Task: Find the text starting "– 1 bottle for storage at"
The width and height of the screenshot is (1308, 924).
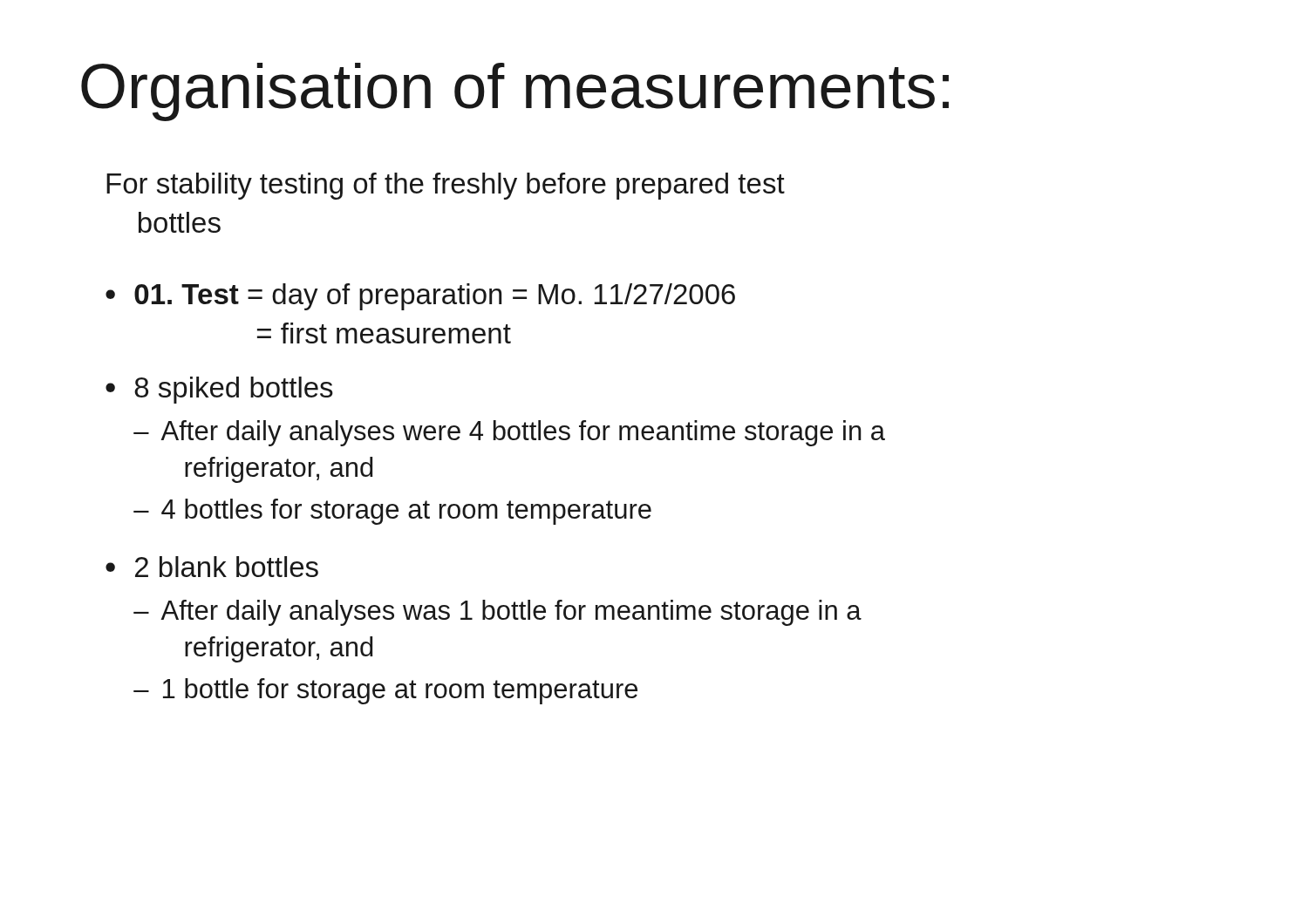Action: (385, 691)
